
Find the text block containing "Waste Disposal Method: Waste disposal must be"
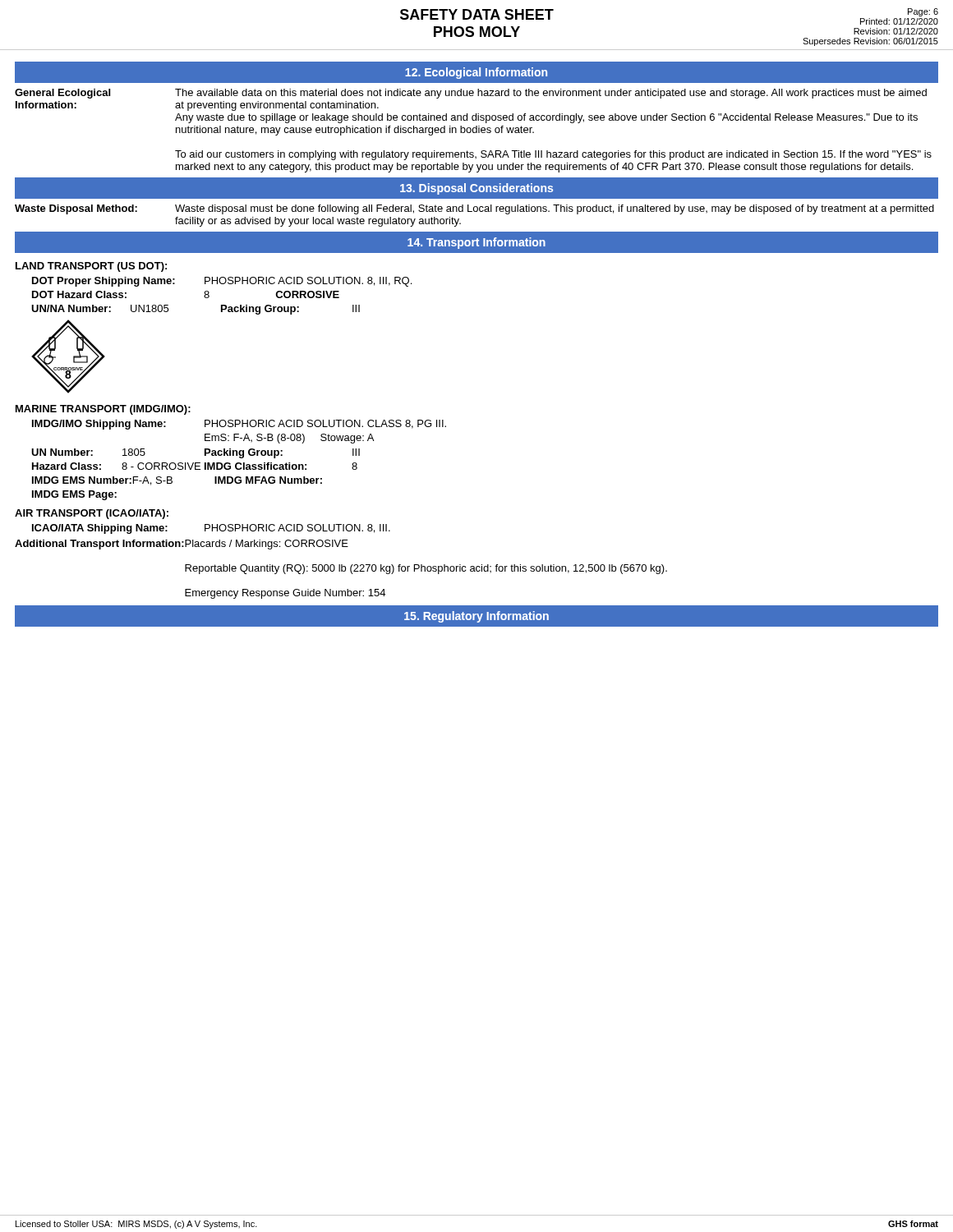point(476,214)
